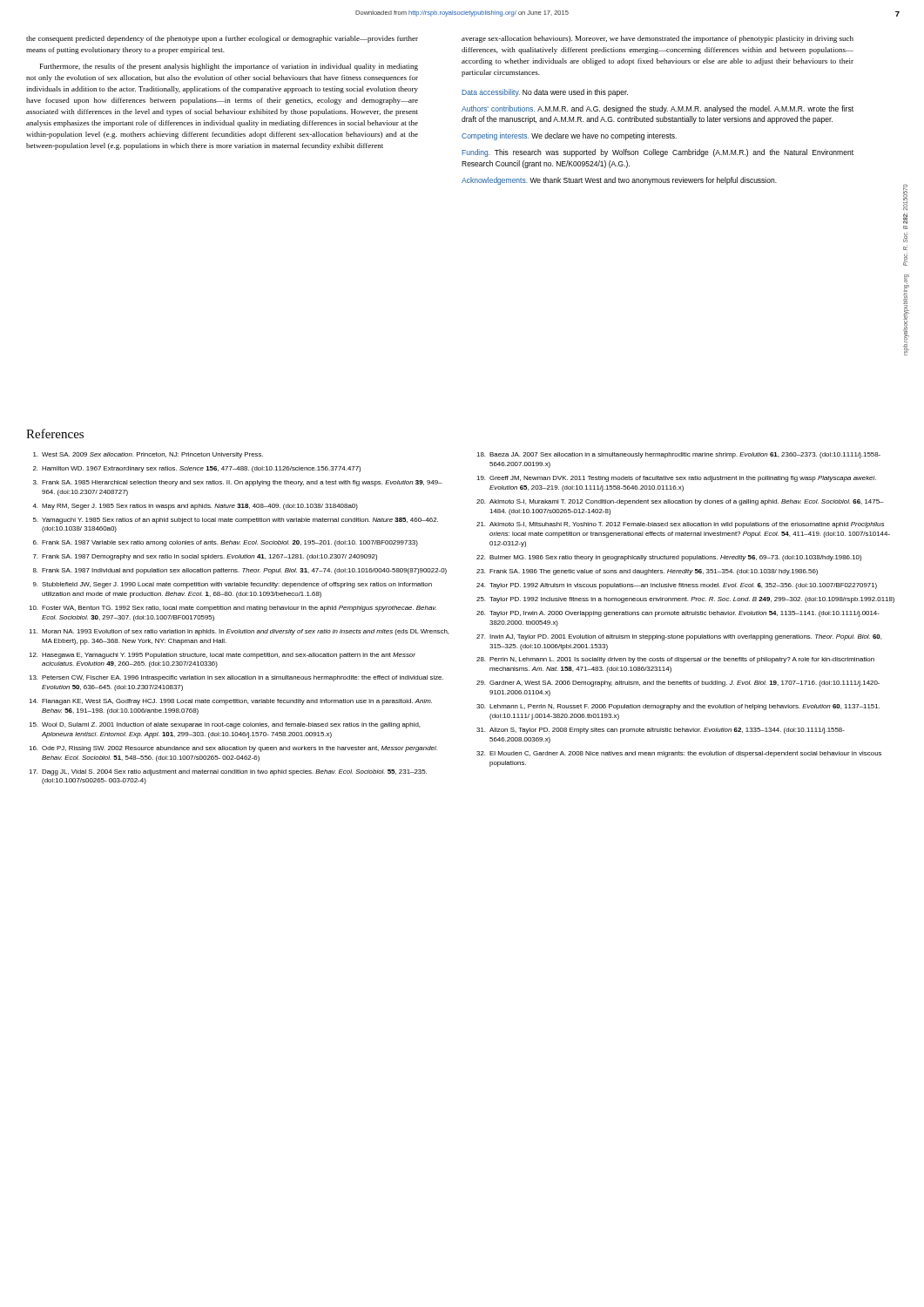
Task: Where is the passage that starts "5. Yamaguchi Y. 1985 Sex ratios of"?
Action: click(x=238, y=525)
